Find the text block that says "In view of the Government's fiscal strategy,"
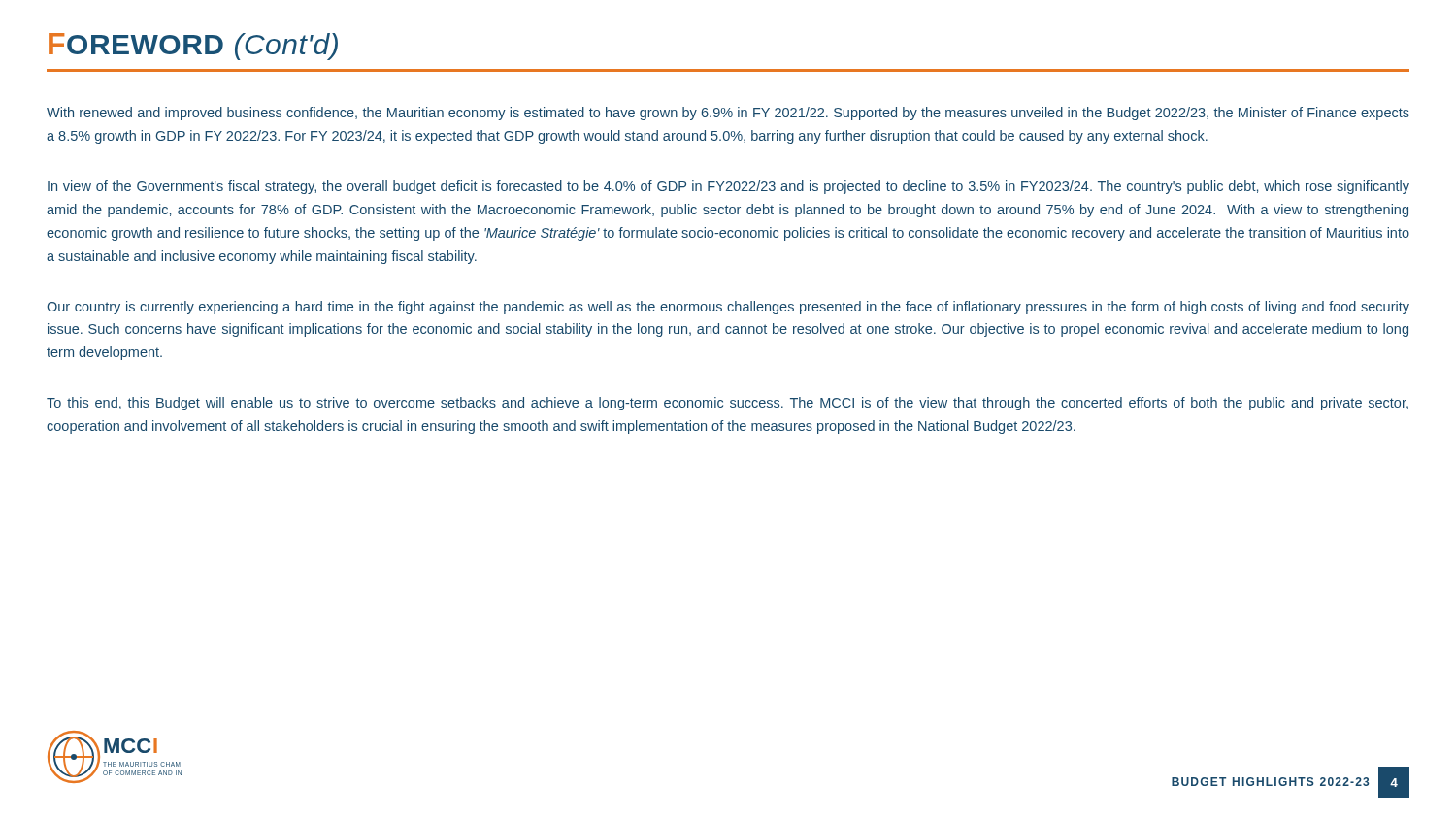The height and width of the screenshot is (819, 1456). pos(728,221)
